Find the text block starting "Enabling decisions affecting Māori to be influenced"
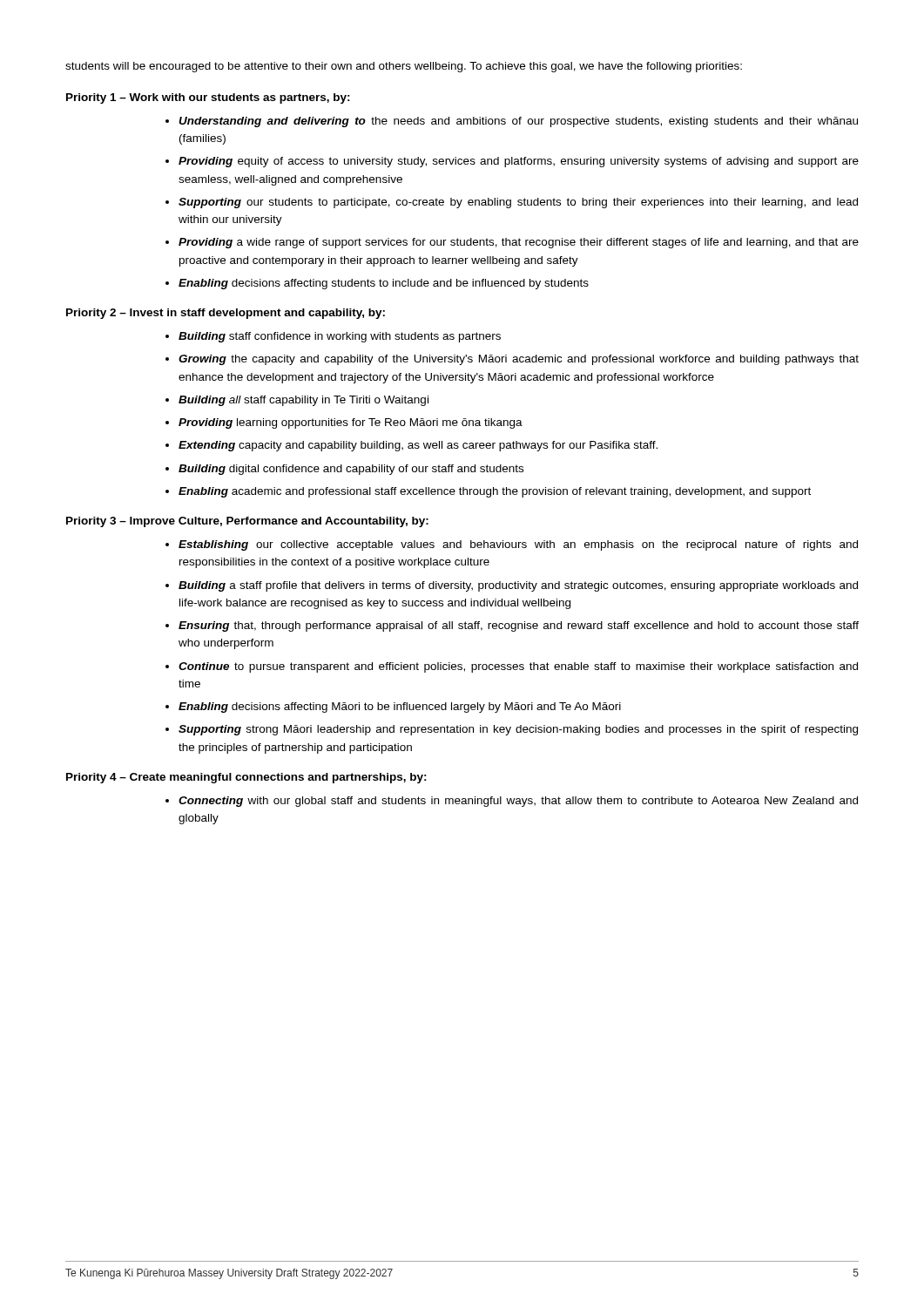This screenshot has width=924, height=1307. 400,706
